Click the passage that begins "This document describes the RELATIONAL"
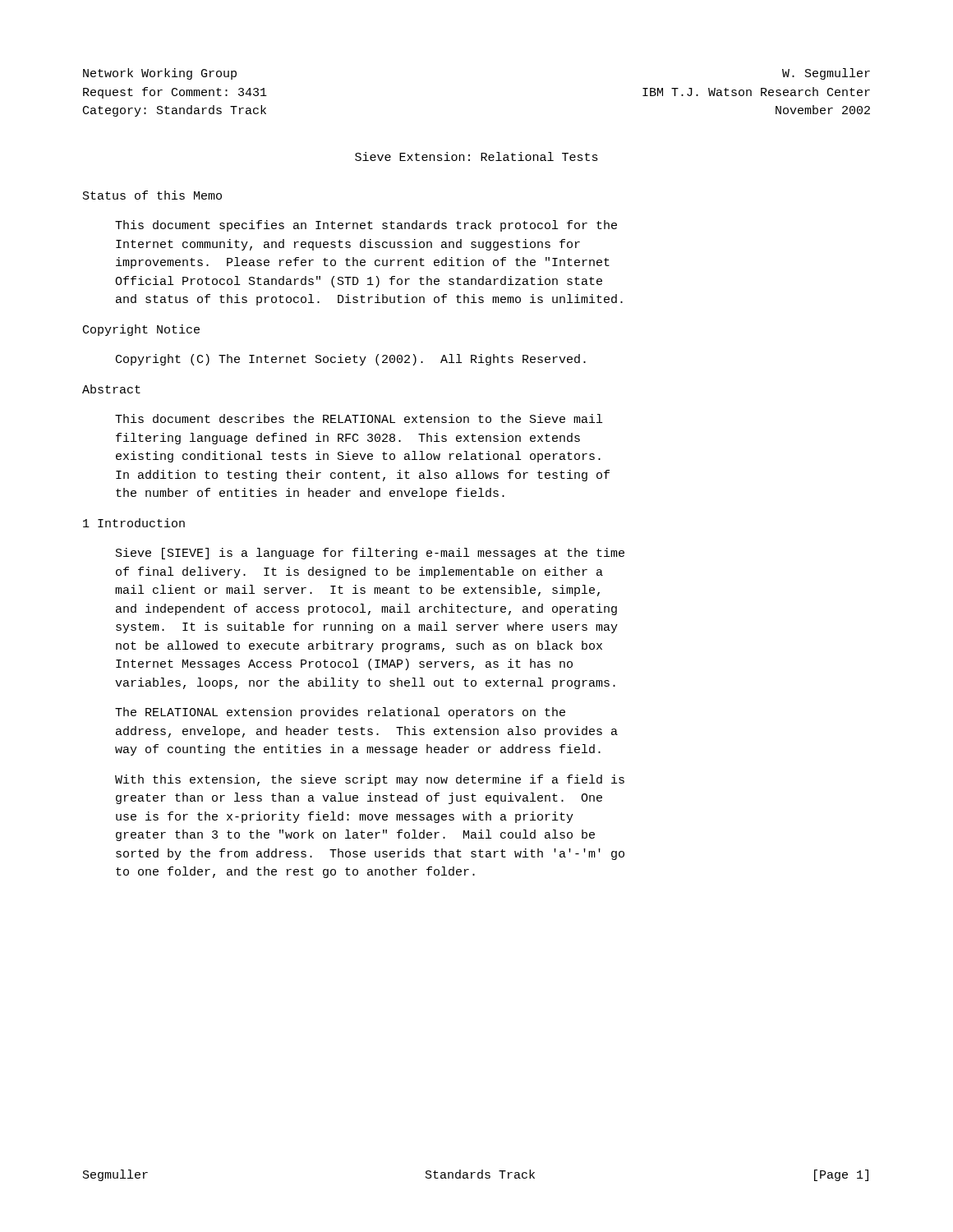Viewport: 953px width, 1232px height. pos(363,457)
